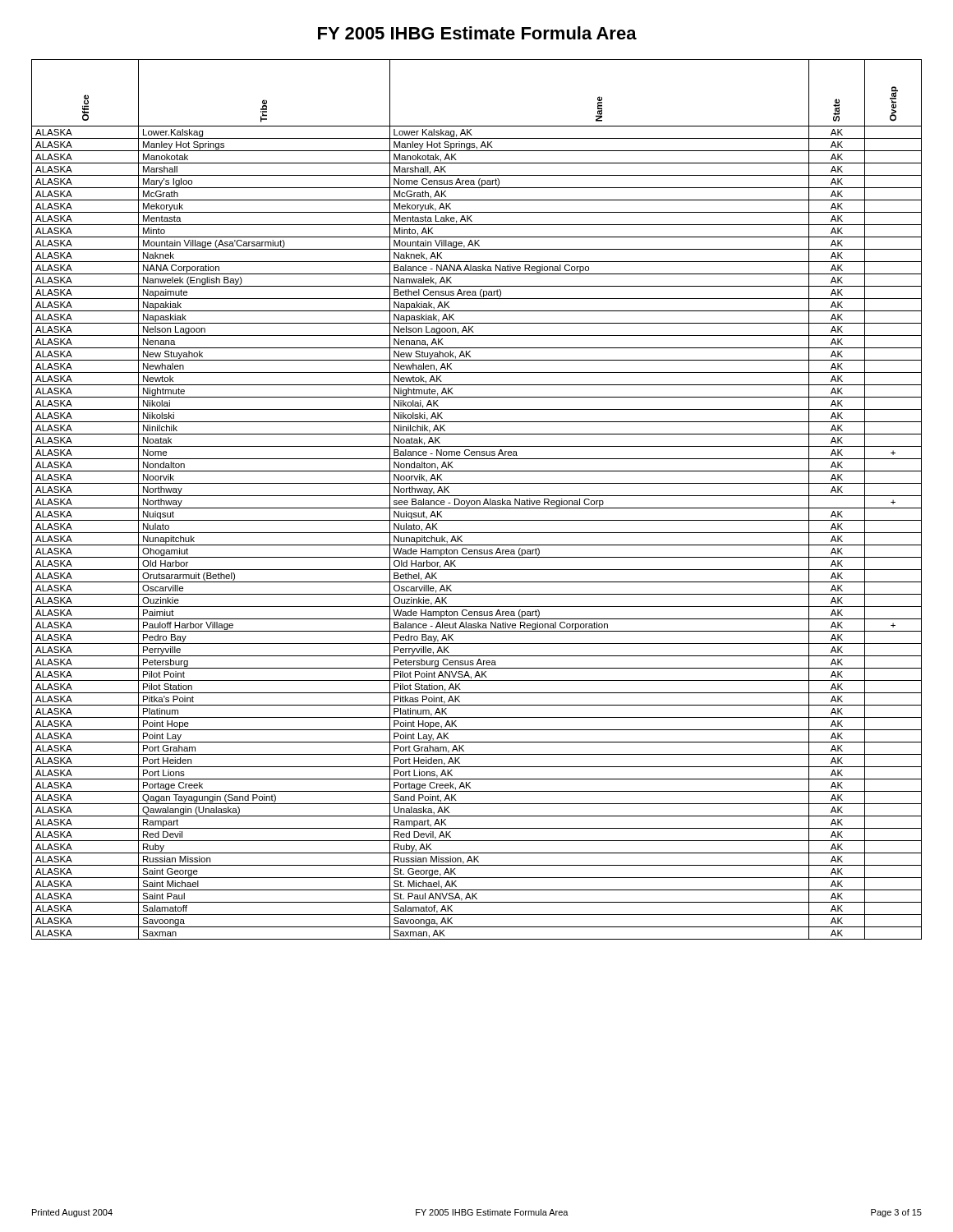This screenshot has width=953, height=1232.
Task: Find the table
Action: click(476, 499)
